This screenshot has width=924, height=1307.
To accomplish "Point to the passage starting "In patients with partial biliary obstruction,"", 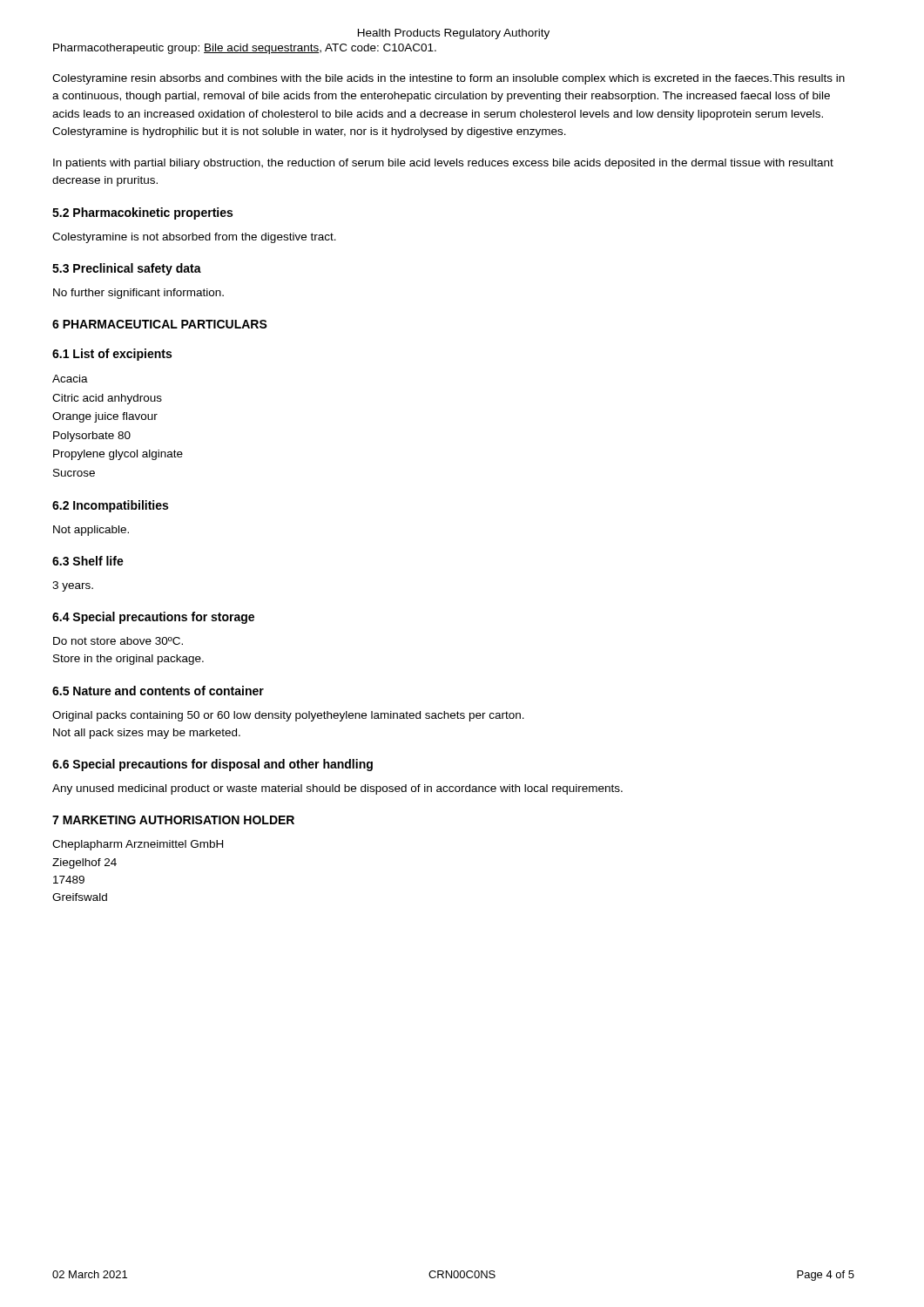I will click(443, 171).
